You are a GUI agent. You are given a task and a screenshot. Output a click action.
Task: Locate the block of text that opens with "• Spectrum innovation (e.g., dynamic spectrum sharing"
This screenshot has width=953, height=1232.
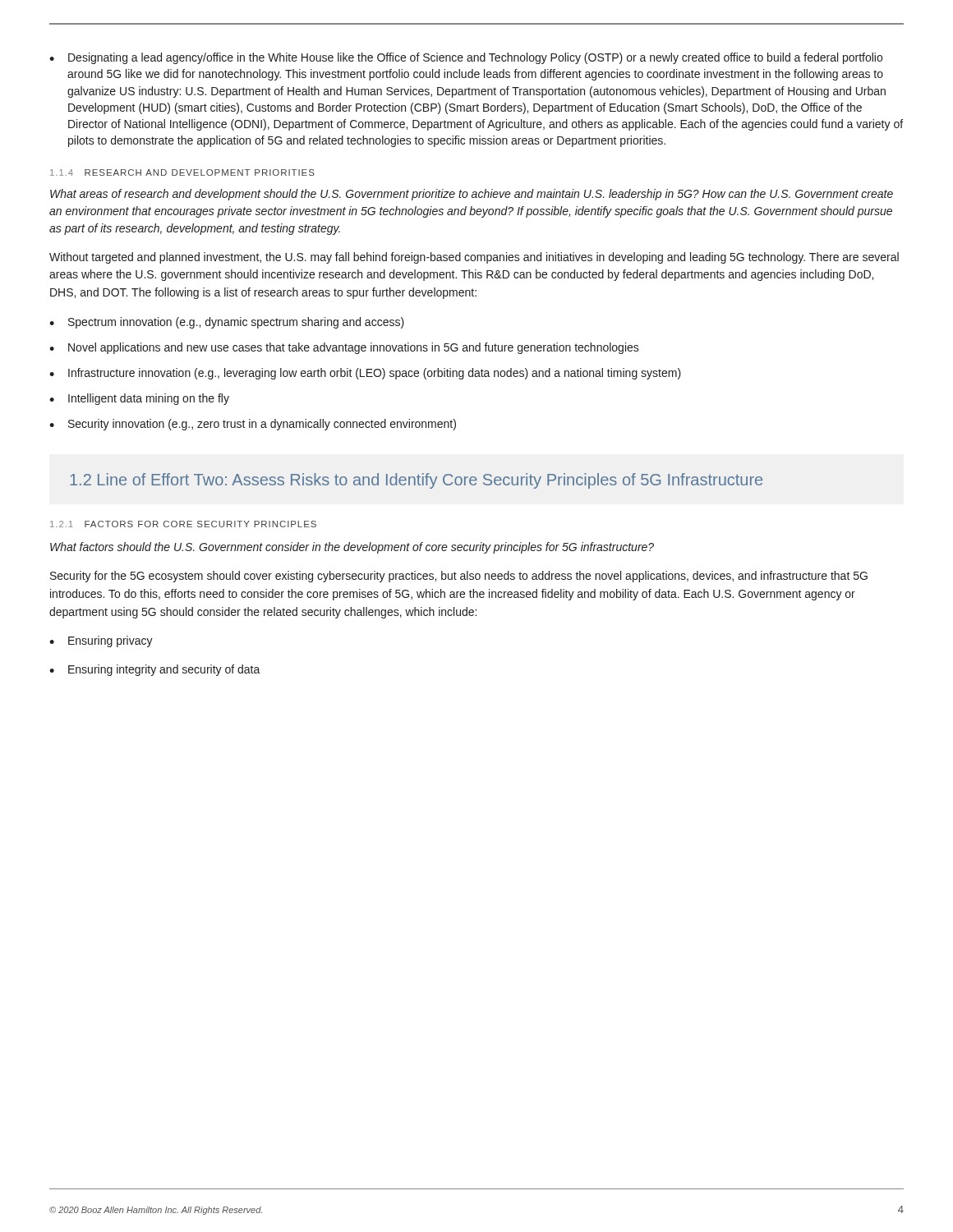227,323
